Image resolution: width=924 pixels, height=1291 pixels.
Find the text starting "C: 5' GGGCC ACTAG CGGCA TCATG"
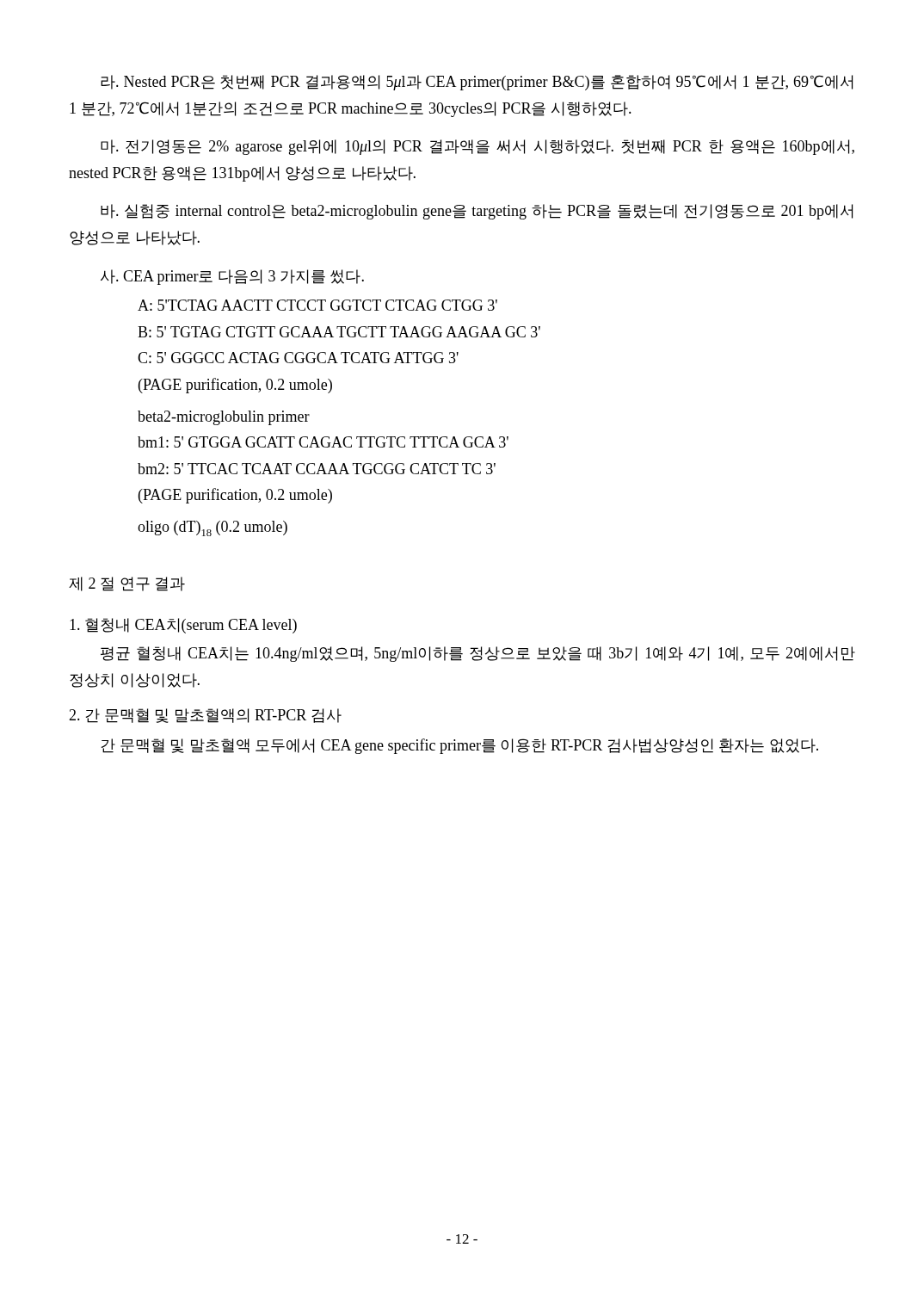pos(298,358)
